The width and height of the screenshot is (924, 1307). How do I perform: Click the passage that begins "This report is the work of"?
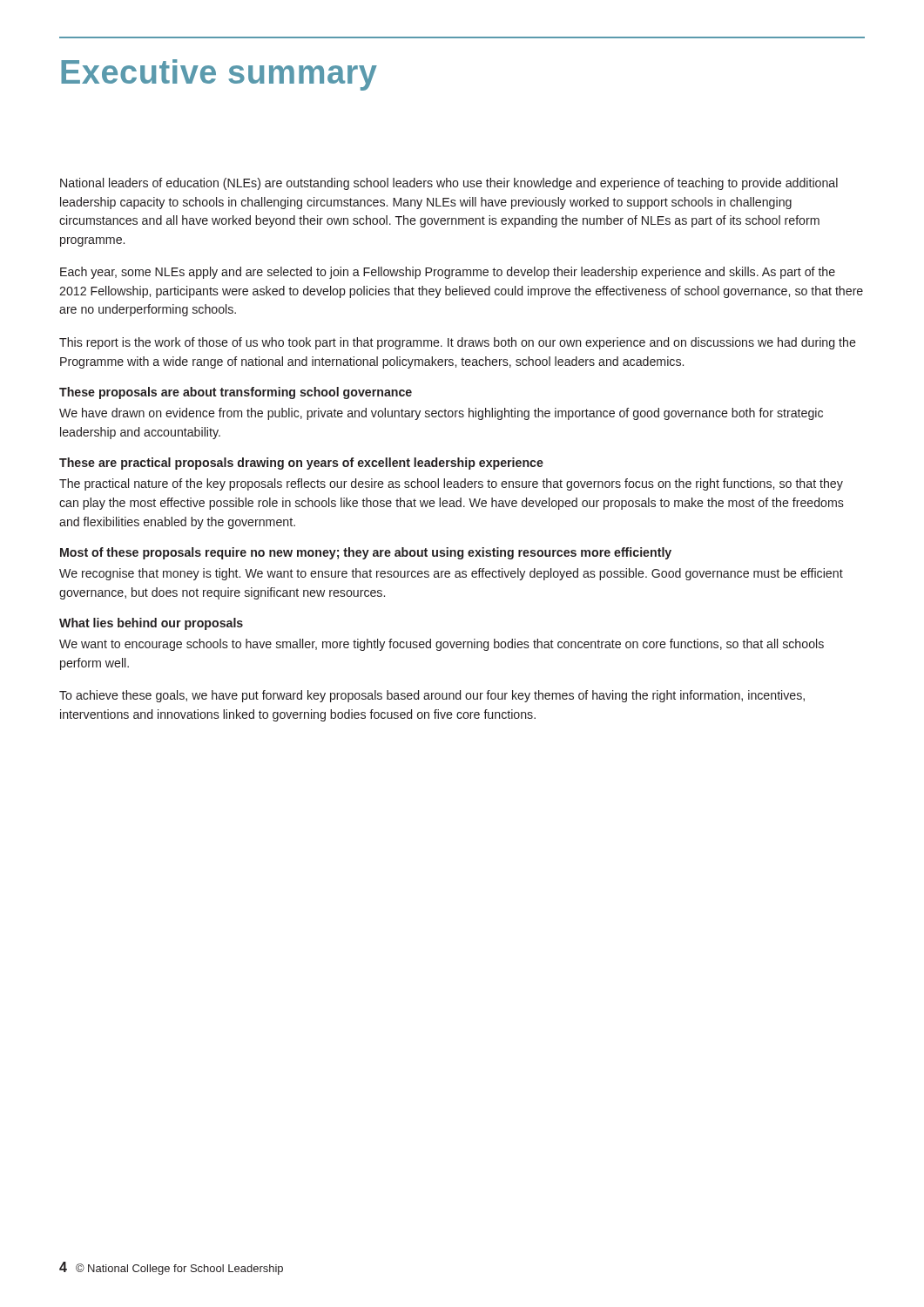click(x=458, y=352)
